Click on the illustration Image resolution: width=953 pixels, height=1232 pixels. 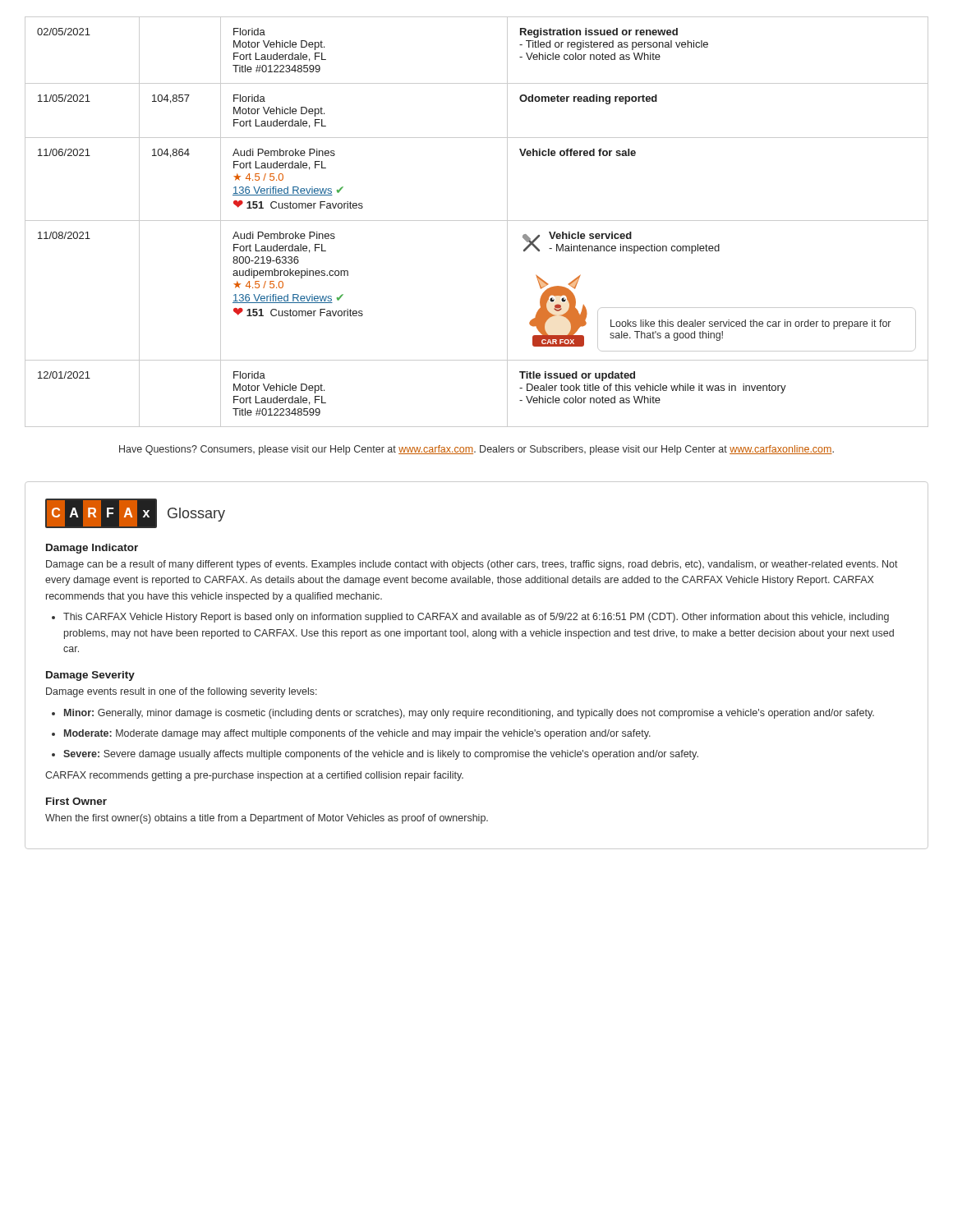pyautogui.click(x=558, y=311)
